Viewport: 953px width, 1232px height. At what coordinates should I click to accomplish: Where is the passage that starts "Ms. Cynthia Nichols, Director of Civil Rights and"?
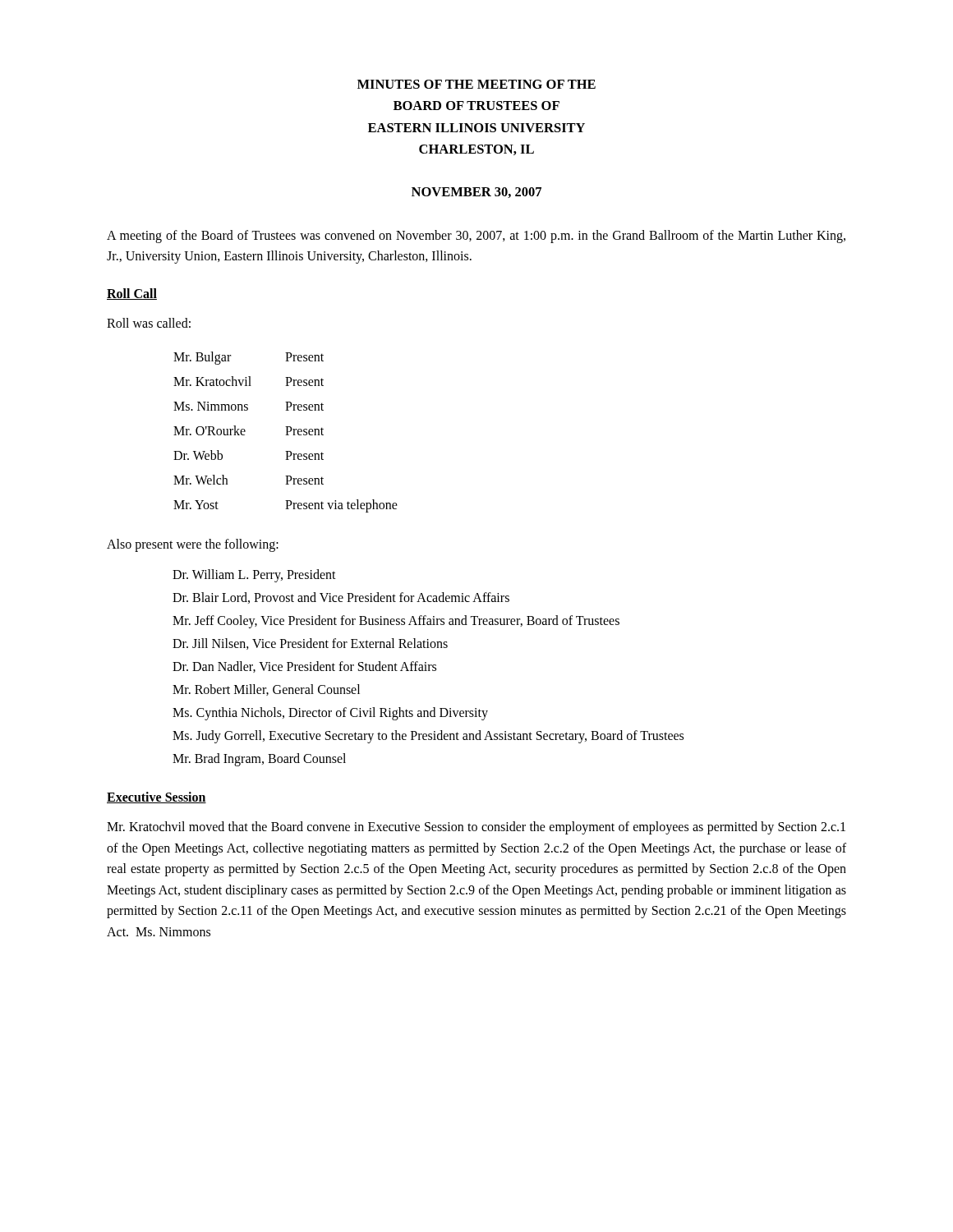point(330,712)
